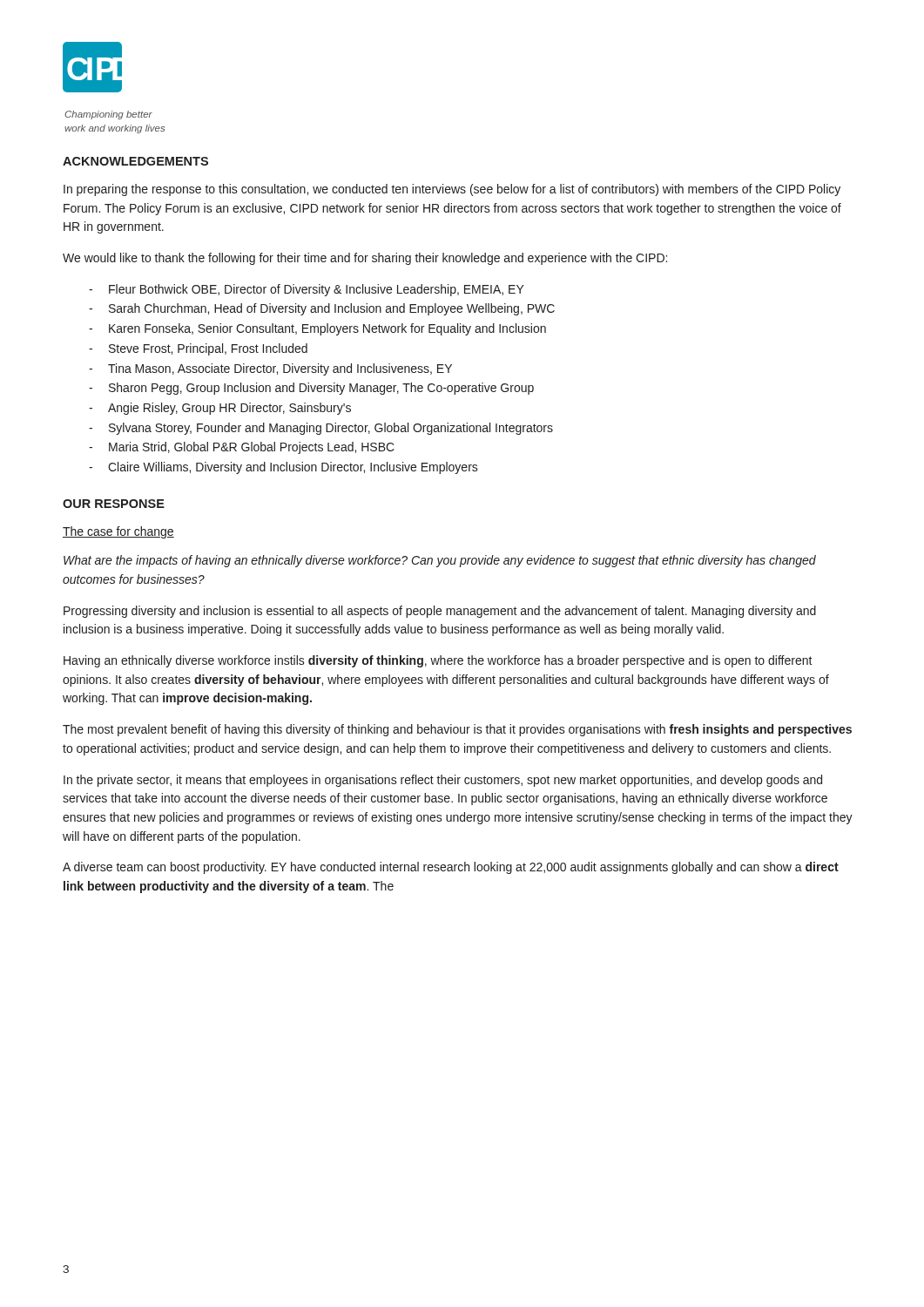Find the region starting "Having an ethnically diverse workforce instils diversity"
The width and height of the screenshot is (924, 1307).
(446, 679)
